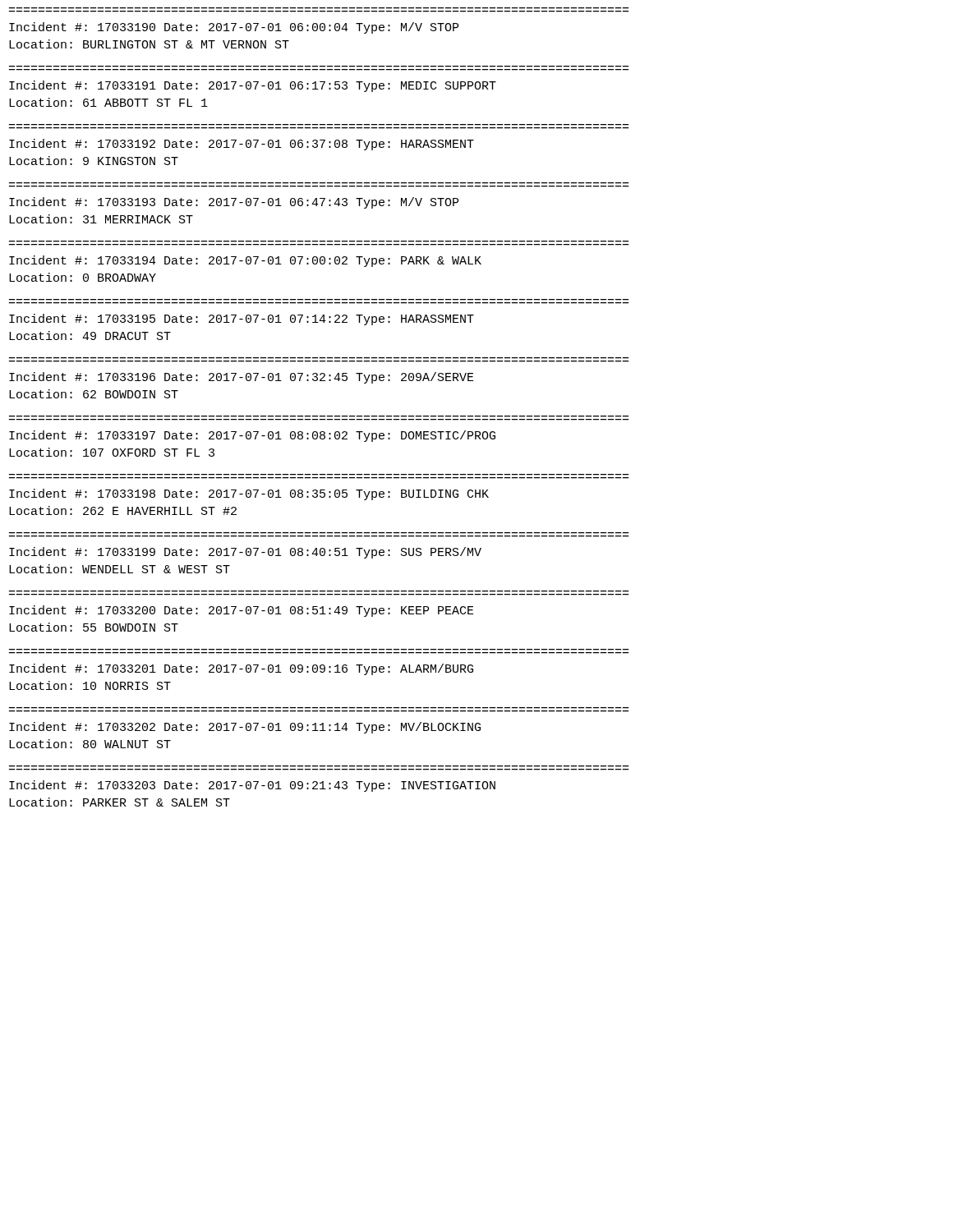Image resolution: width=953 pixels, height=1232 pixels.
Task: Navigate to the passage starting "==================================================================================== Incident #: 17033191 Date: 2017-07-01 06:17:53 Type:"
Action: pyautogui.click(x=476, y=87)
